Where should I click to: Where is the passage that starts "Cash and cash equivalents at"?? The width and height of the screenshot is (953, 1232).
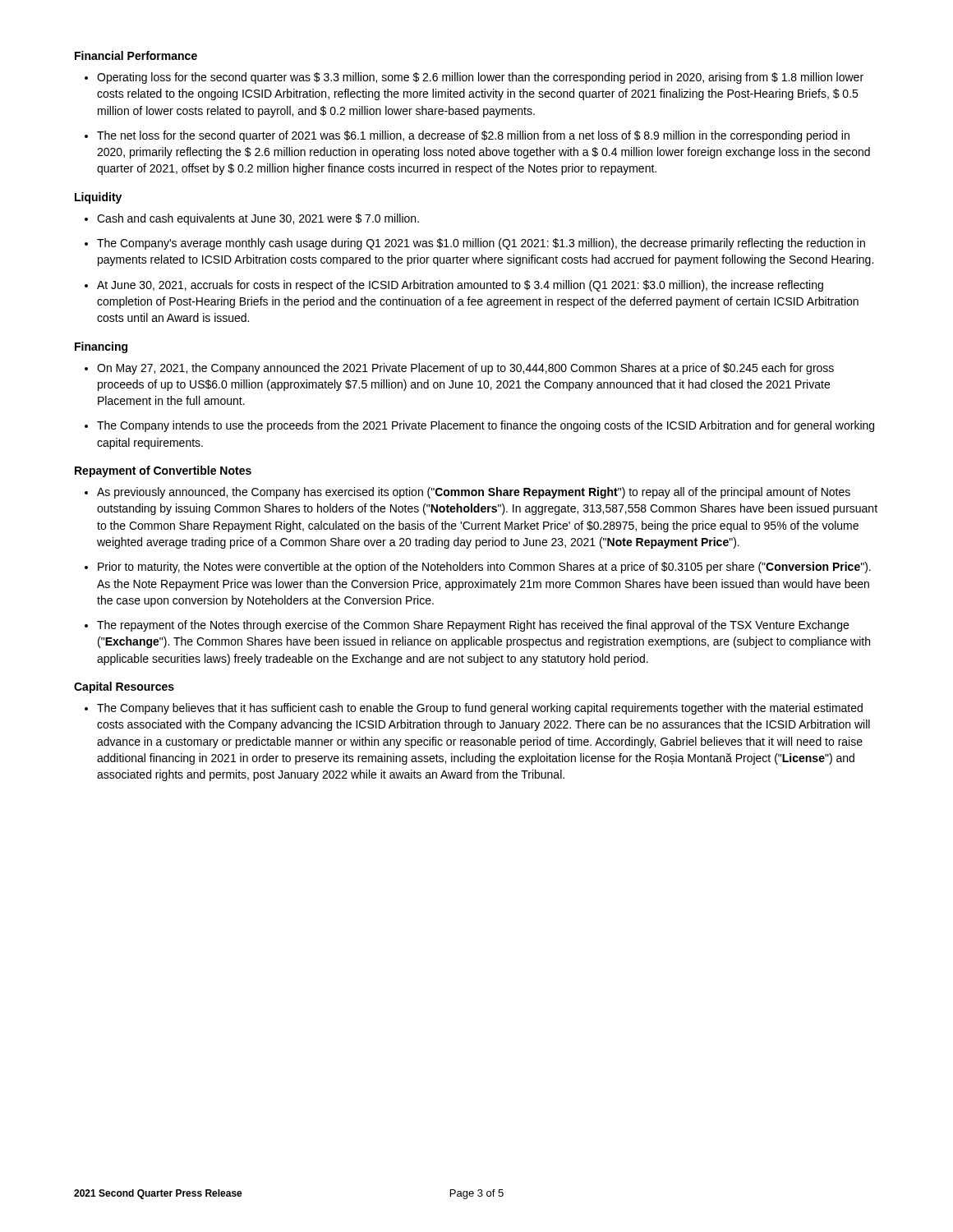258,218
